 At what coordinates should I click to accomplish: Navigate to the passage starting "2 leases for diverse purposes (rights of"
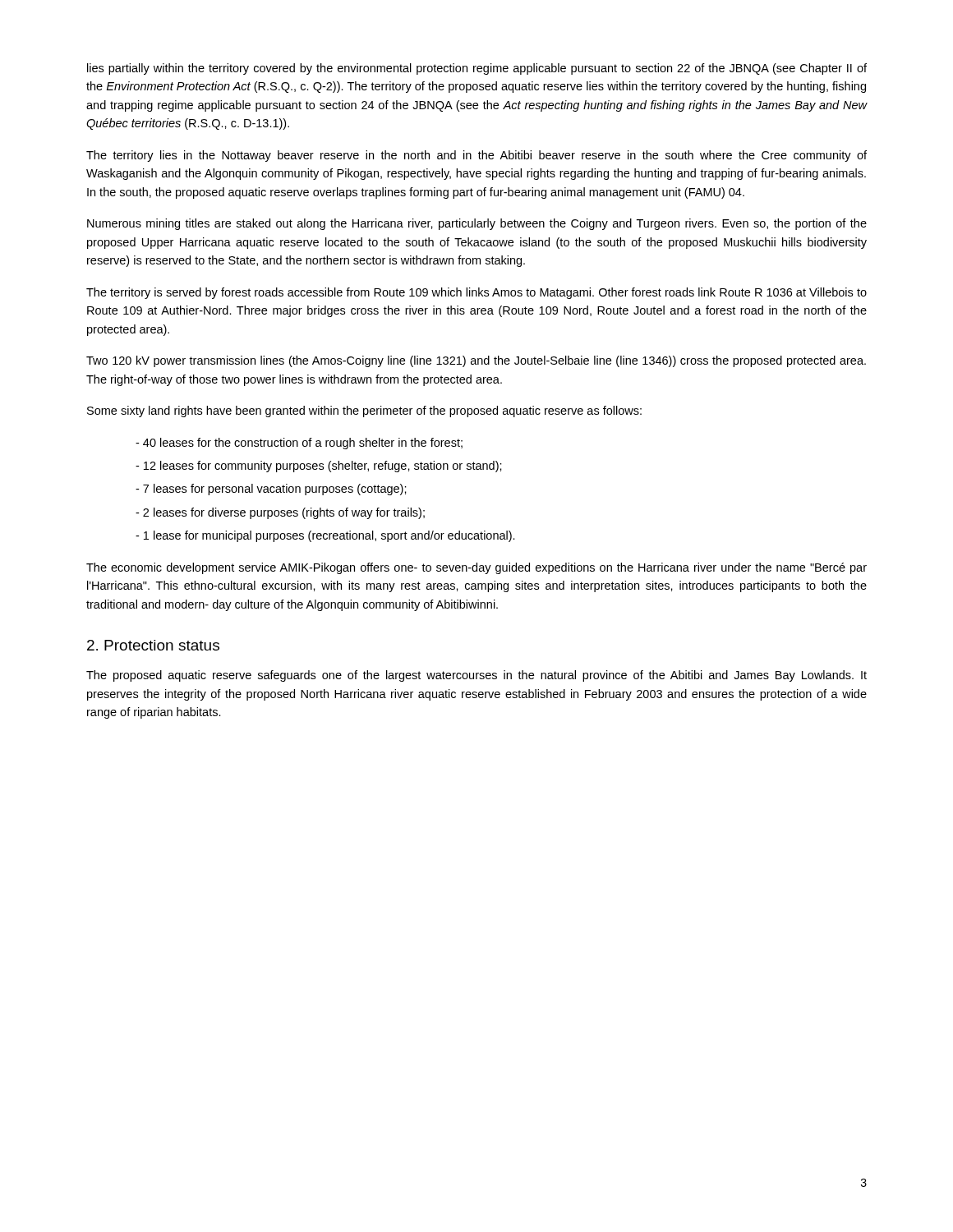(281, 512)
